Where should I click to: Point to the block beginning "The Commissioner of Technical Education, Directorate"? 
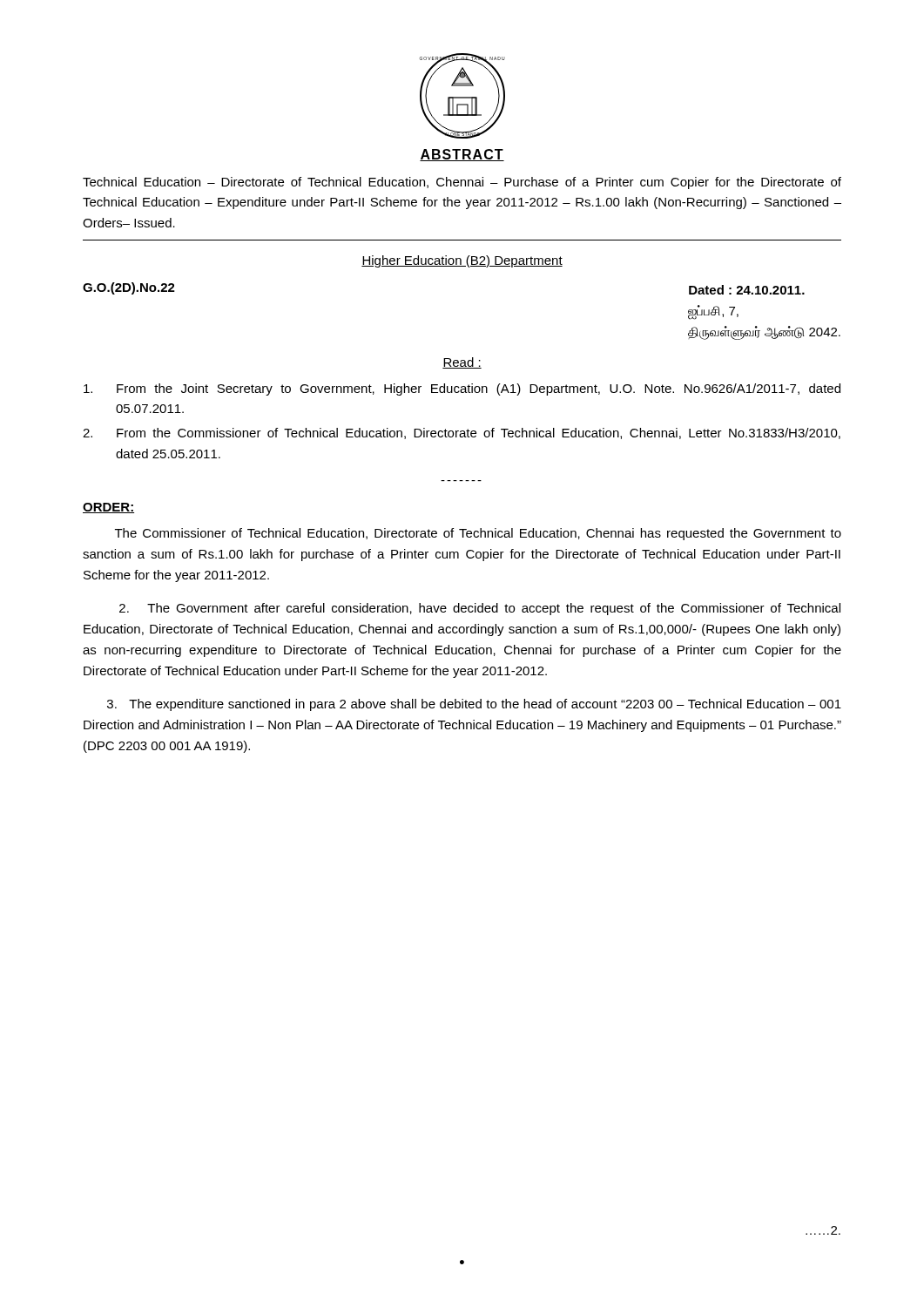pyautogui.click(x=462, y=554)
